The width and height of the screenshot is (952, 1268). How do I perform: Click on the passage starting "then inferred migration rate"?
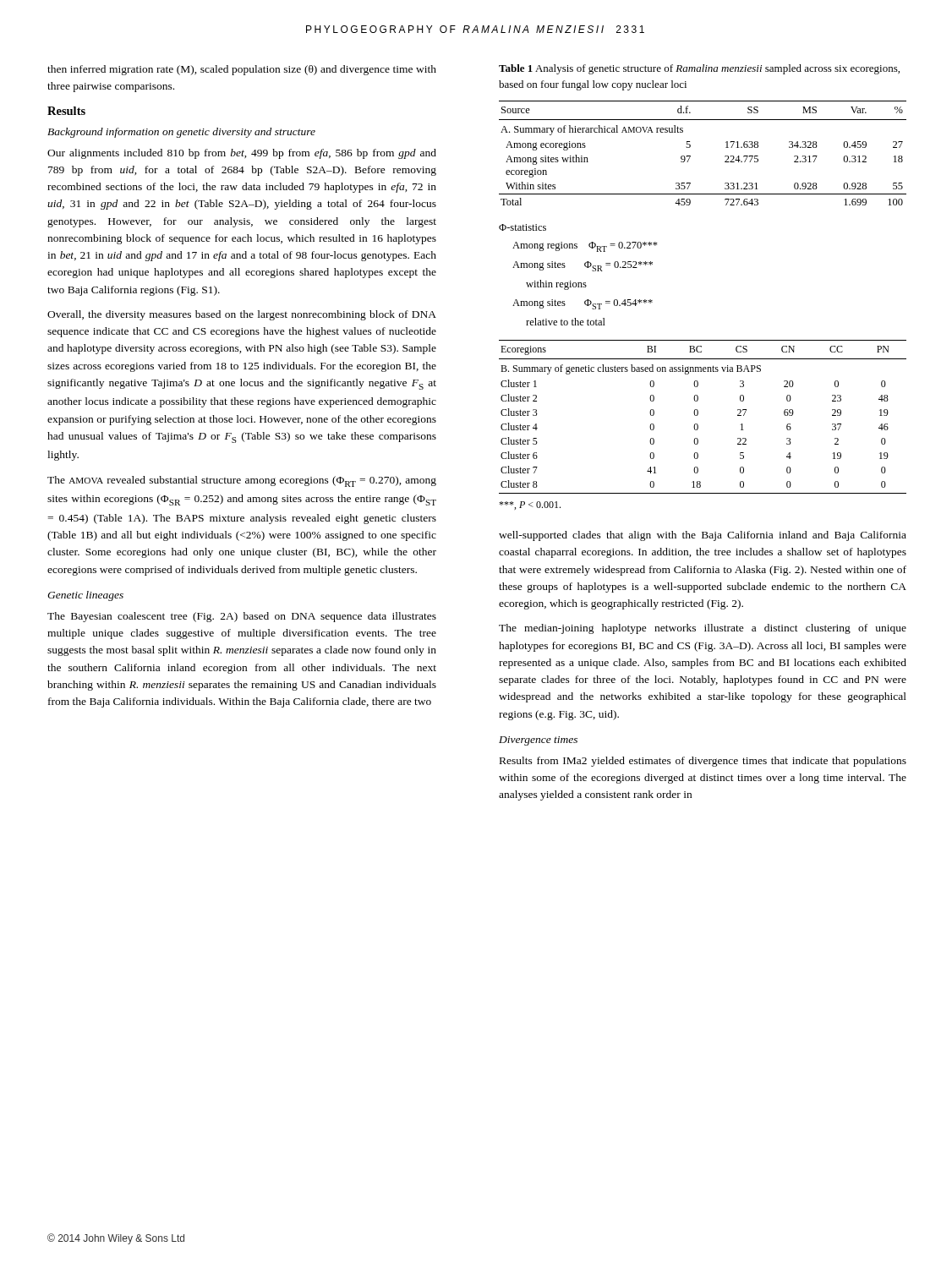(242, 77)
